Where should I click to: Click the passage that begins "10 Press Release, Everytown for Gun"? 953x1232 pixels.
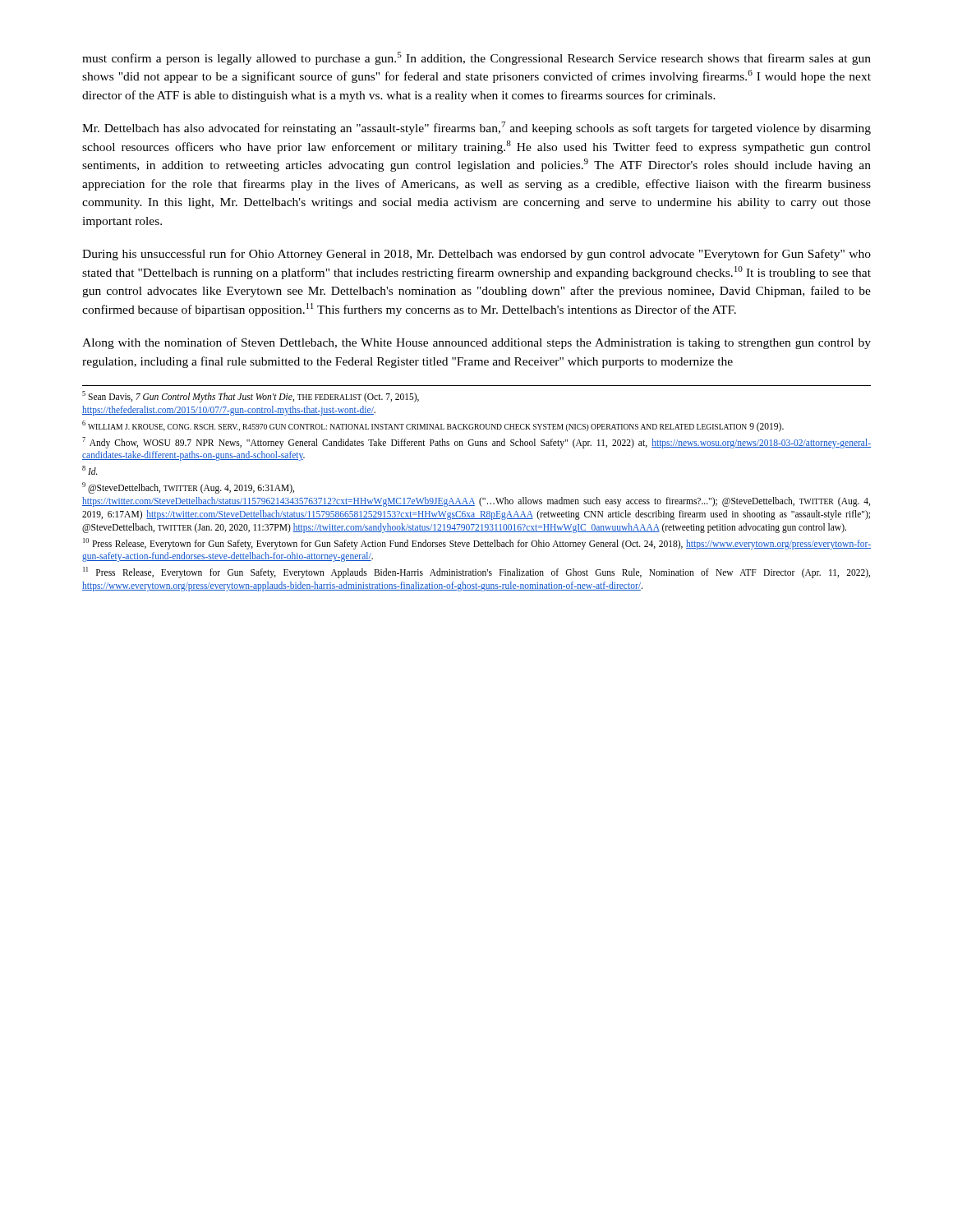point(476,550)
